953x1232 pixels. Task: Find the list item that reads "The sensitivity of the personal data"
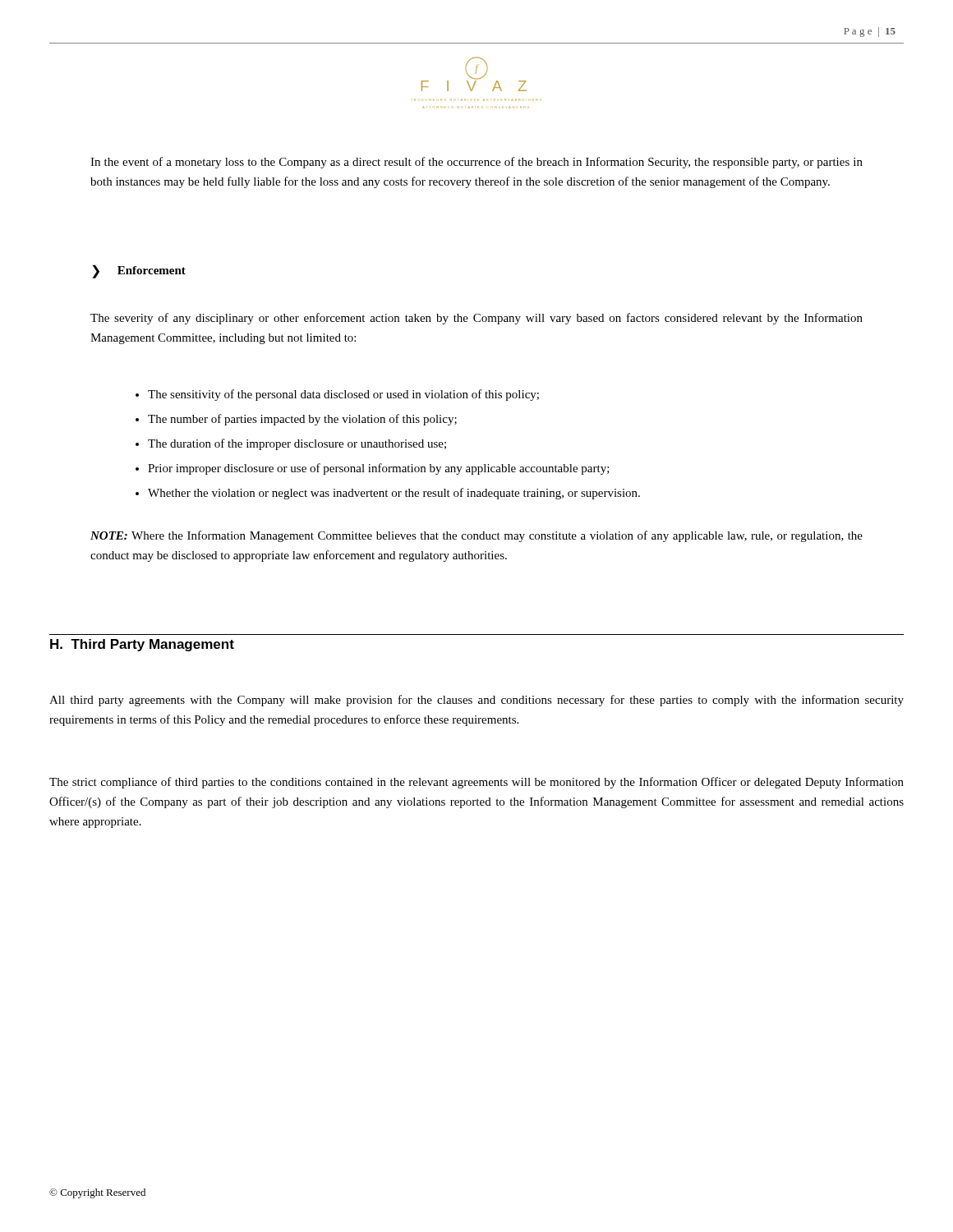pyautogui.click(x=337, y=395)
